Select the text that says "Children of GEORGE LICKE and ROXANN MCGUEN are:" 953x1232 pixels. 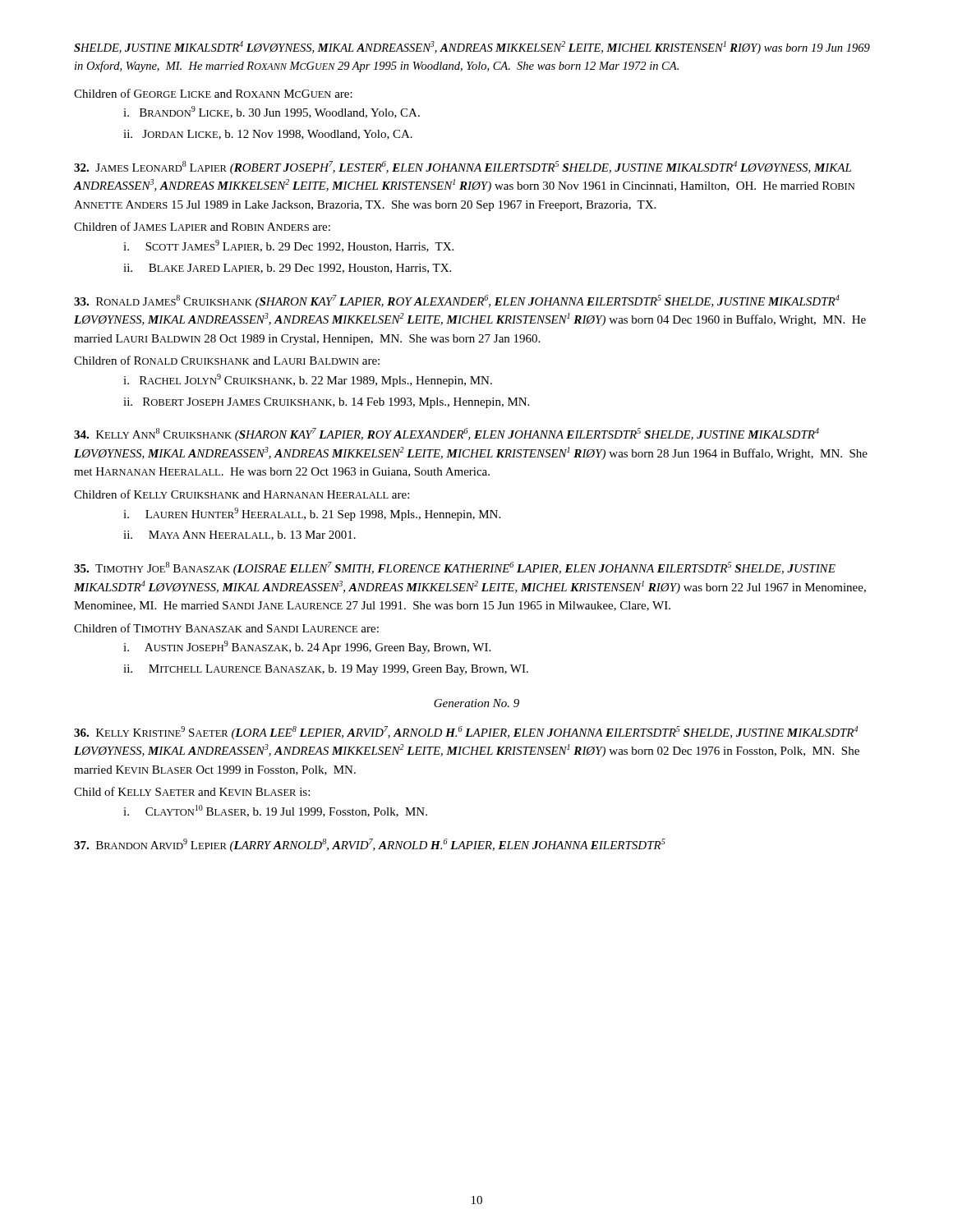tap(213, 93)
